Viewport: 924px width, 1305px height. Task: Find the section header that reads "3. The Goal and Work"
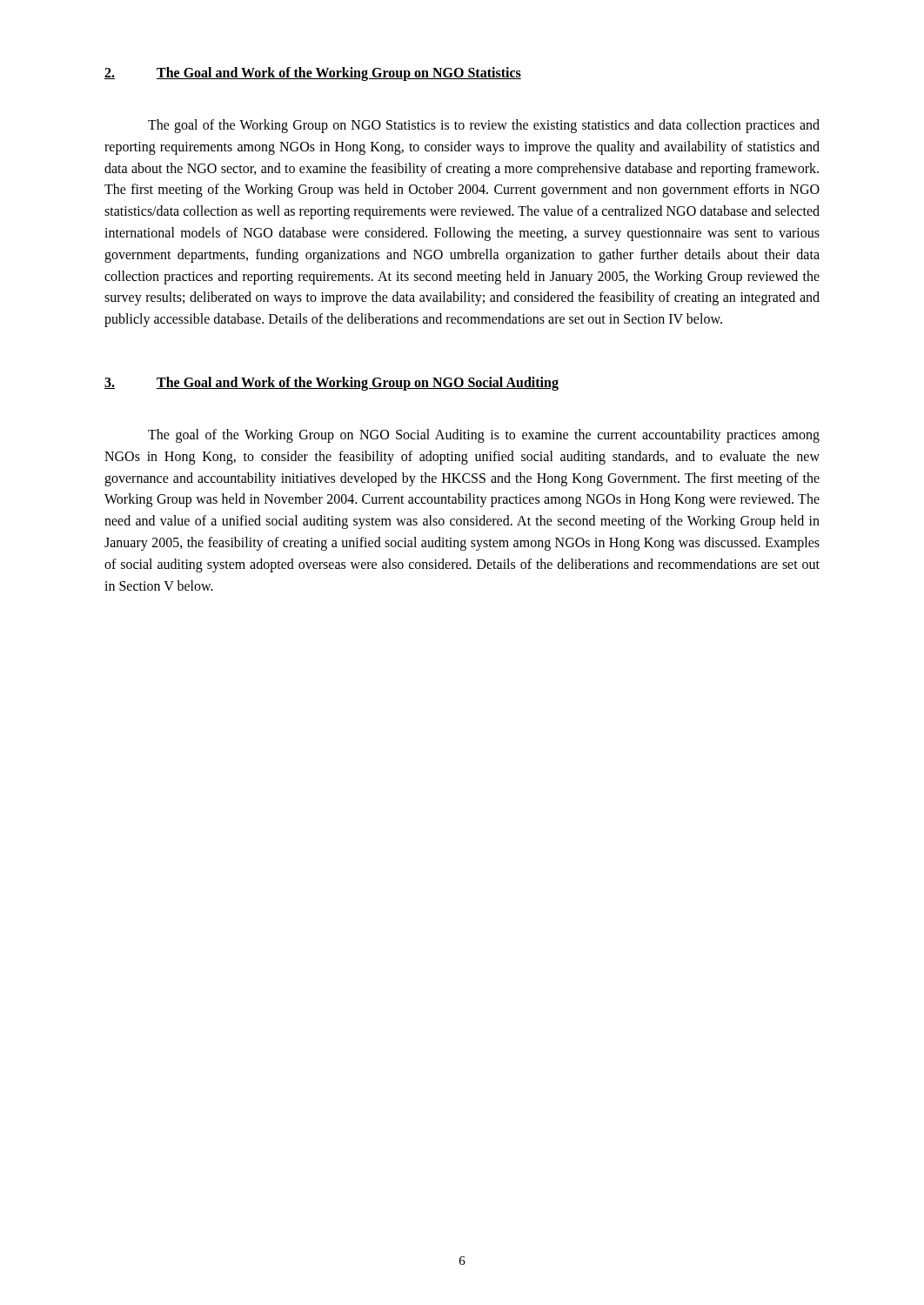point(331,383)
